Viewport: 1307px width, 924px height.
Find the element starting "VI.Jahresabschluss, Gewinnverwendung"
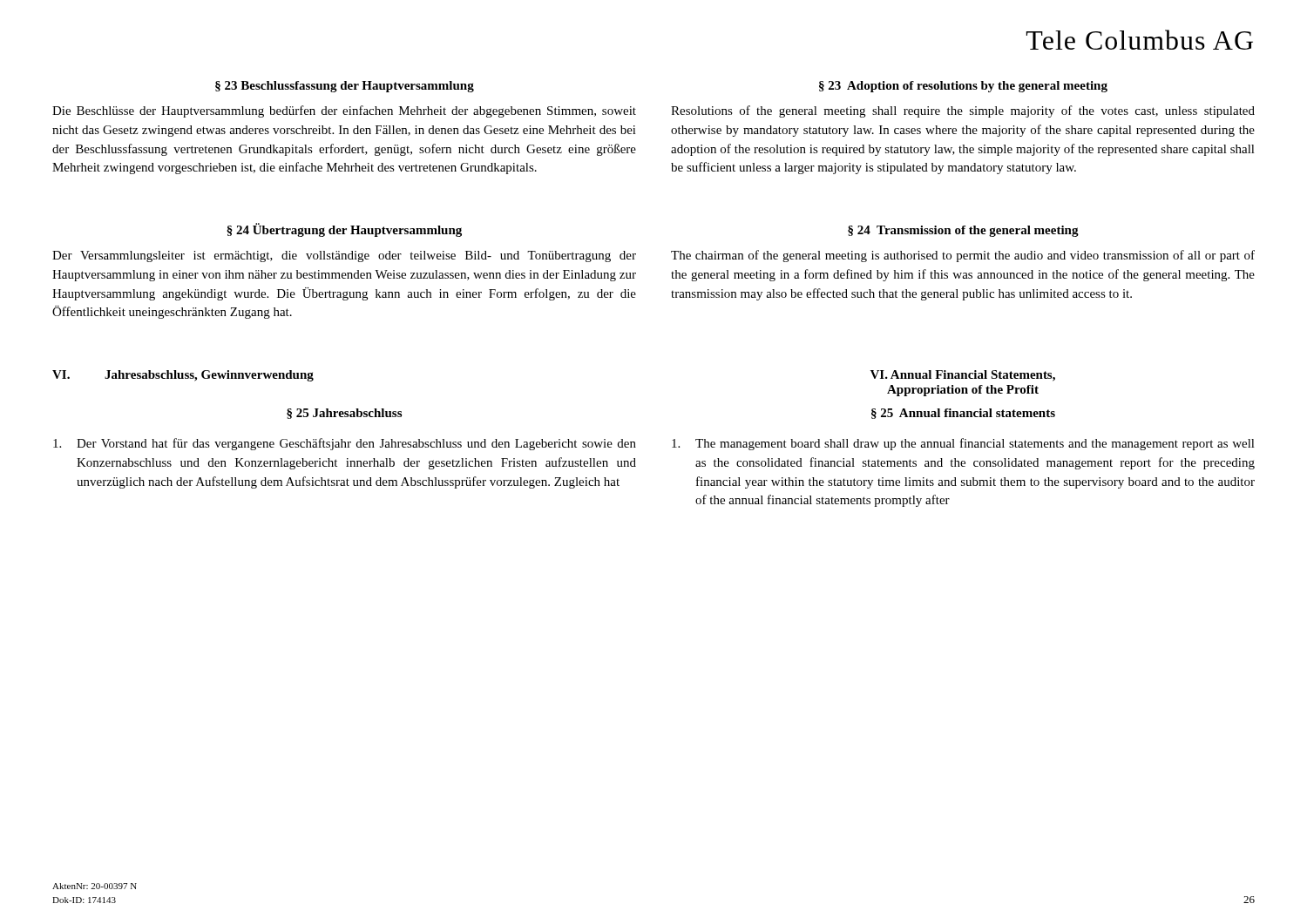pyautogui.click(x=183, y=375)
